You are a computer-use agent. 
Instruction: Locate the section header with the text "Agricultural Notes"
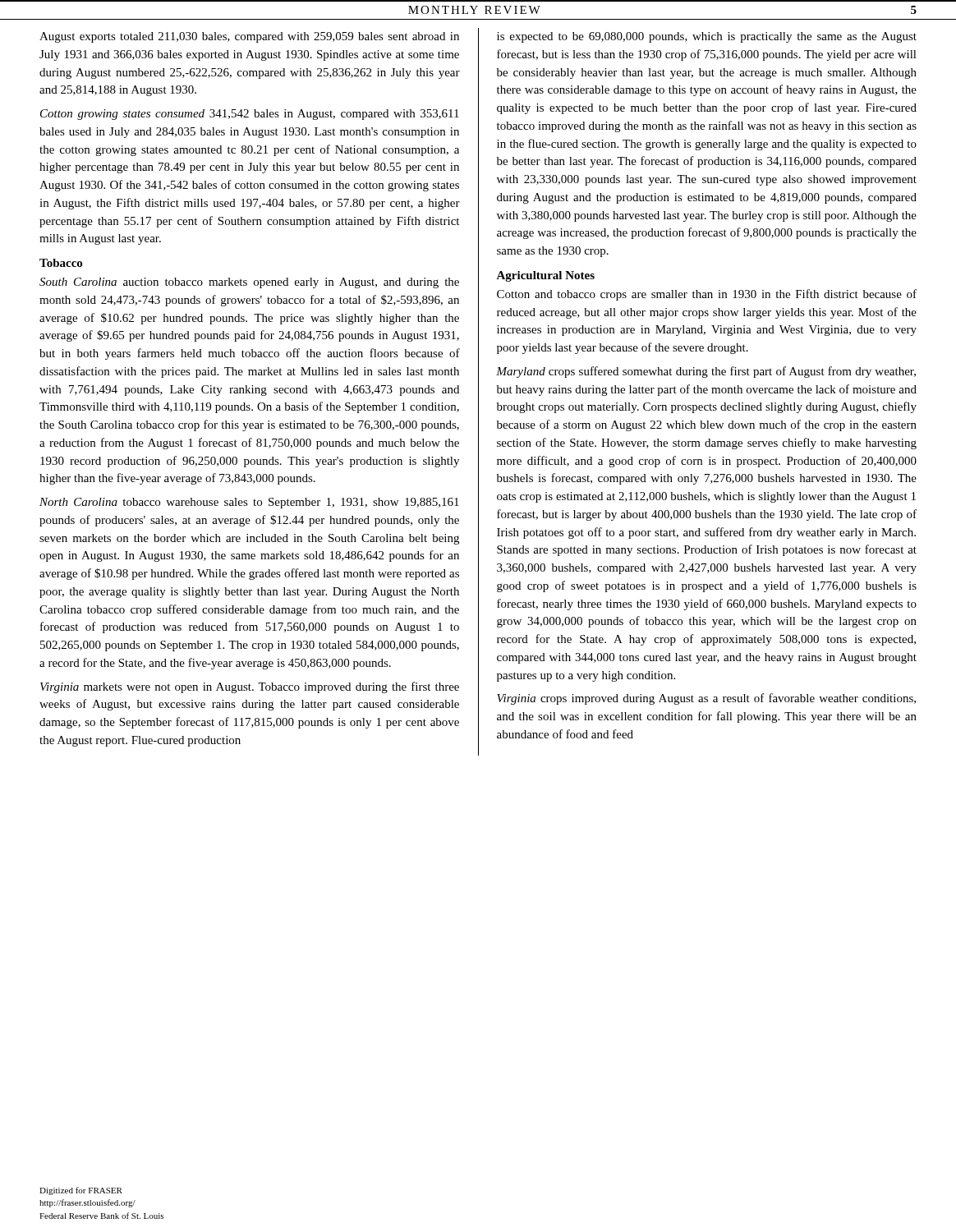(546, 275)
